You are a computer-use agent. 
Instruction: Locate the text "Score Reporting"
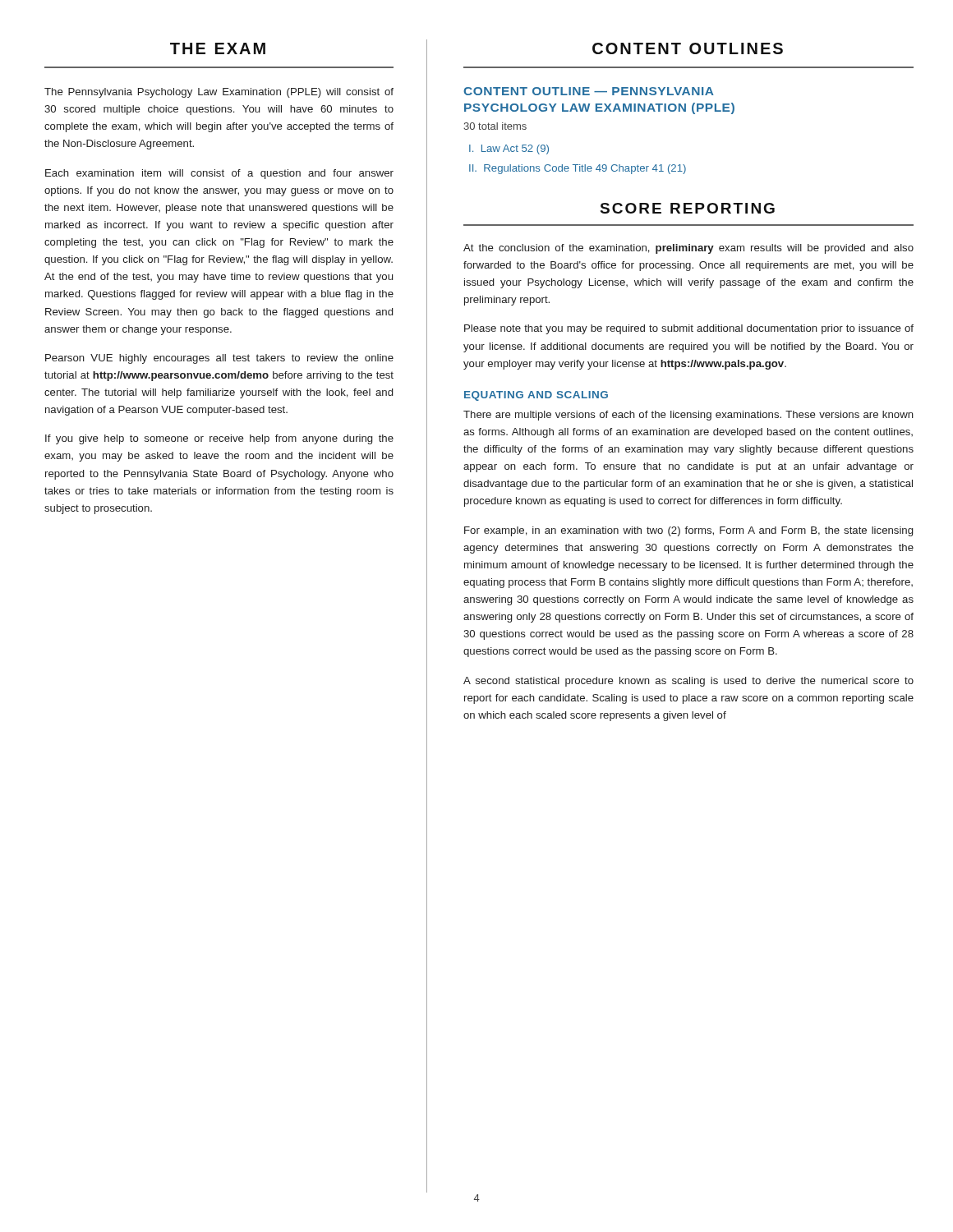pyautogui.click(x=688, y=208)
